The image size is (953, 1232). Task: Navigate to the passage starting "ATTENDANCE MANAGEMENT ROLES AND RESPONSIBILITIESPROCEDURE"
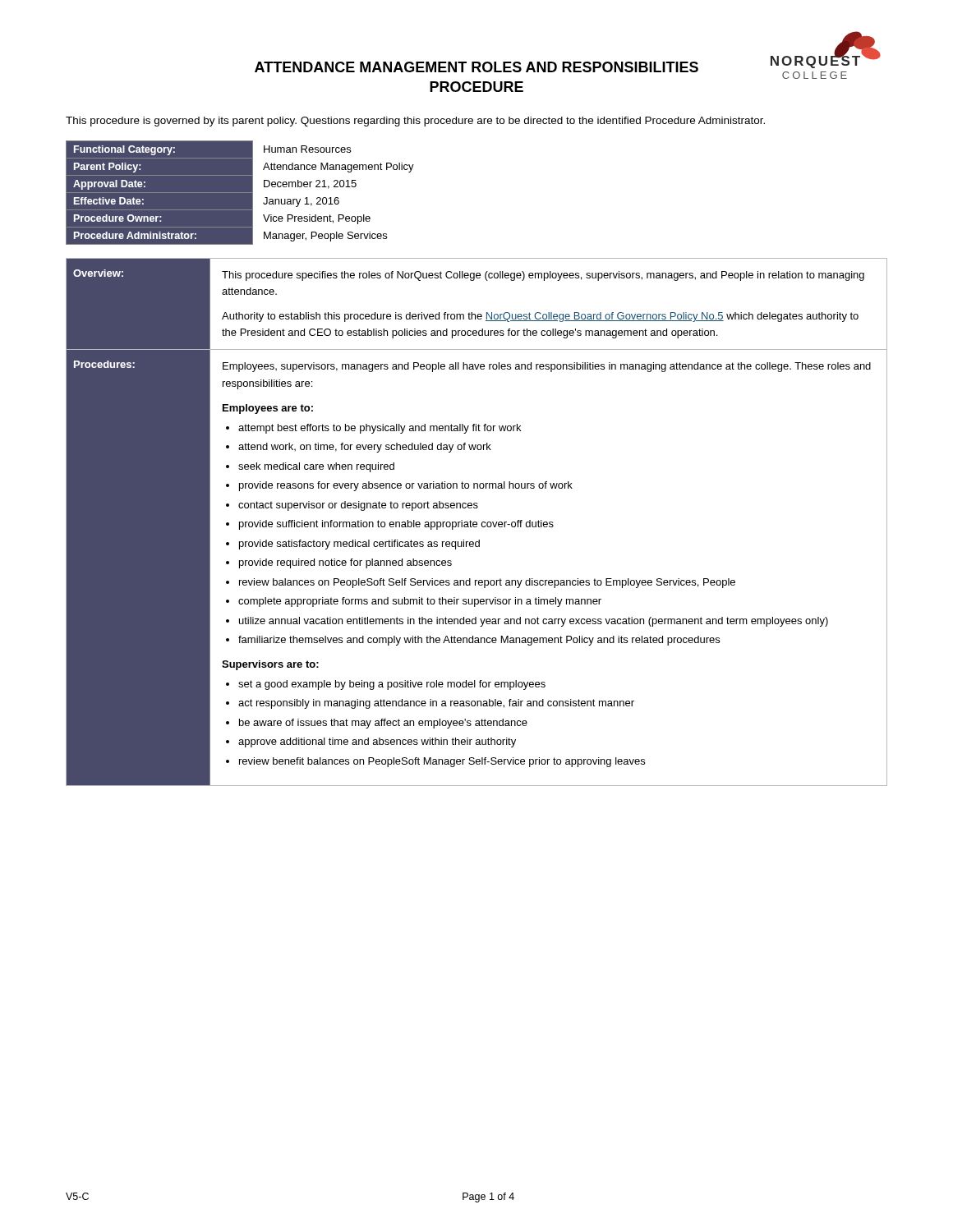tap(476, 77)
